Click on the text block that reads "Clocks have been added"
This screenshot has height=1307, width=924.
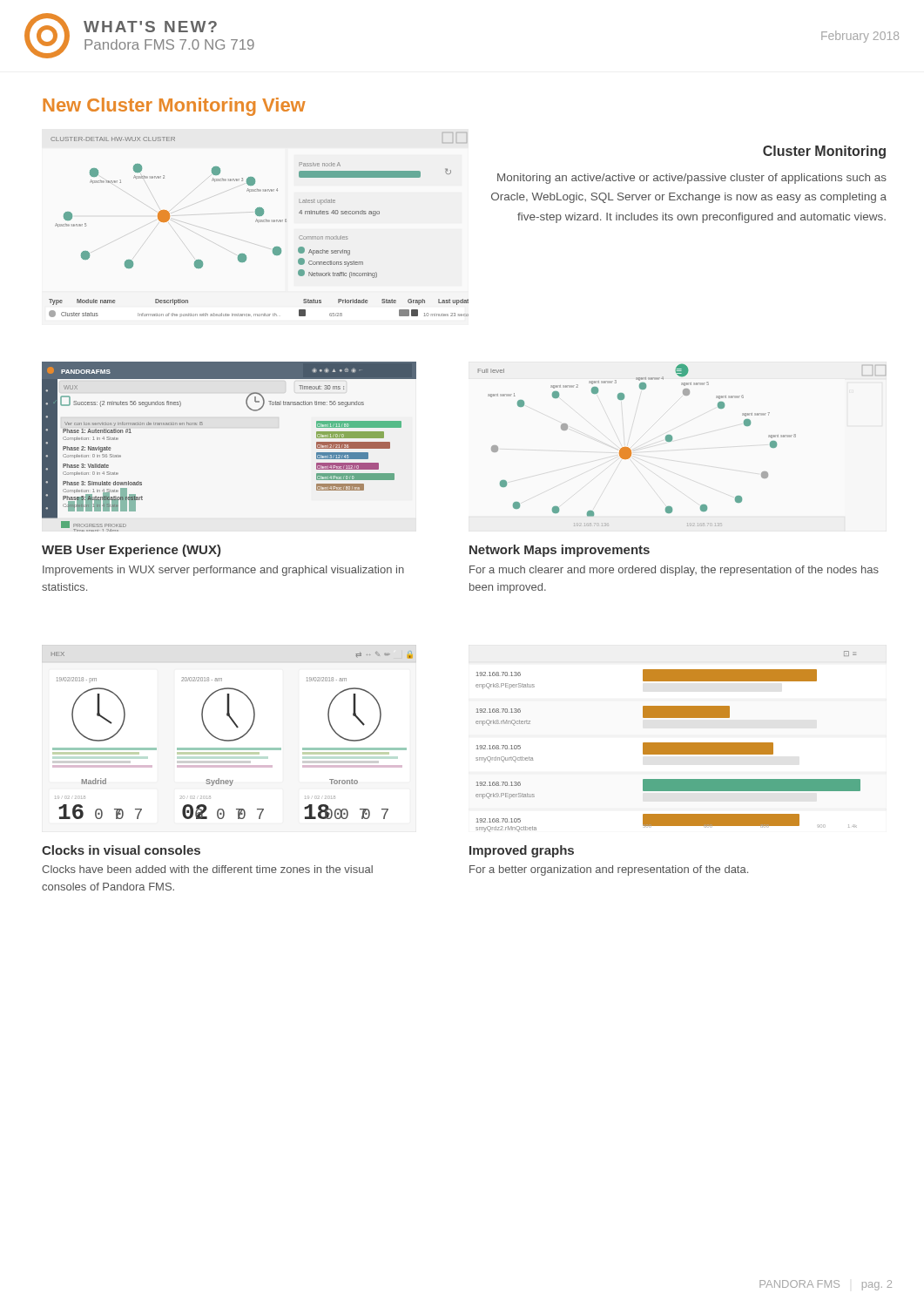[208, 878]
